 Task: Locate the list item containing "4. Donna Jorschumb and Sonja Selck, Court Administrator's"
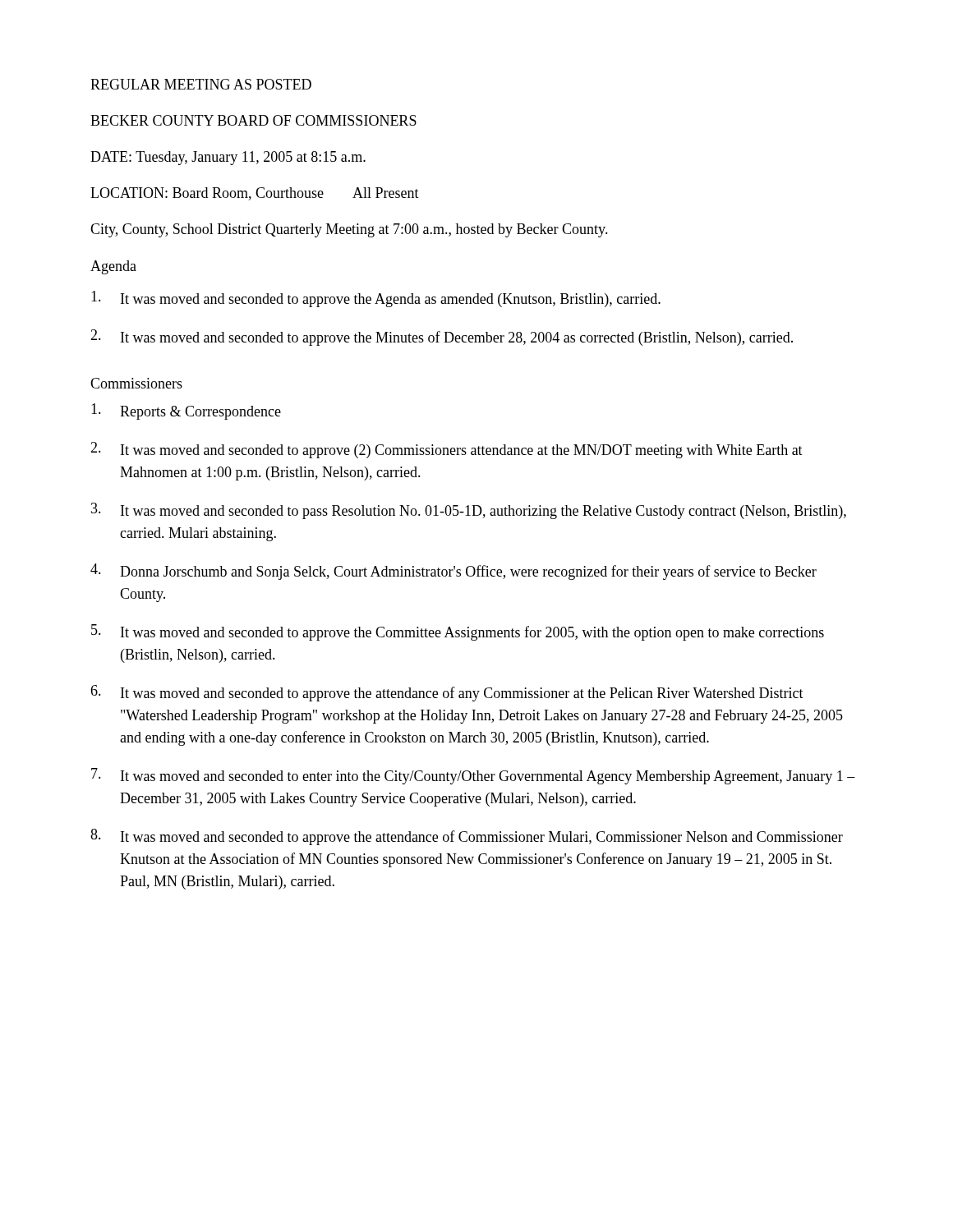476,583
